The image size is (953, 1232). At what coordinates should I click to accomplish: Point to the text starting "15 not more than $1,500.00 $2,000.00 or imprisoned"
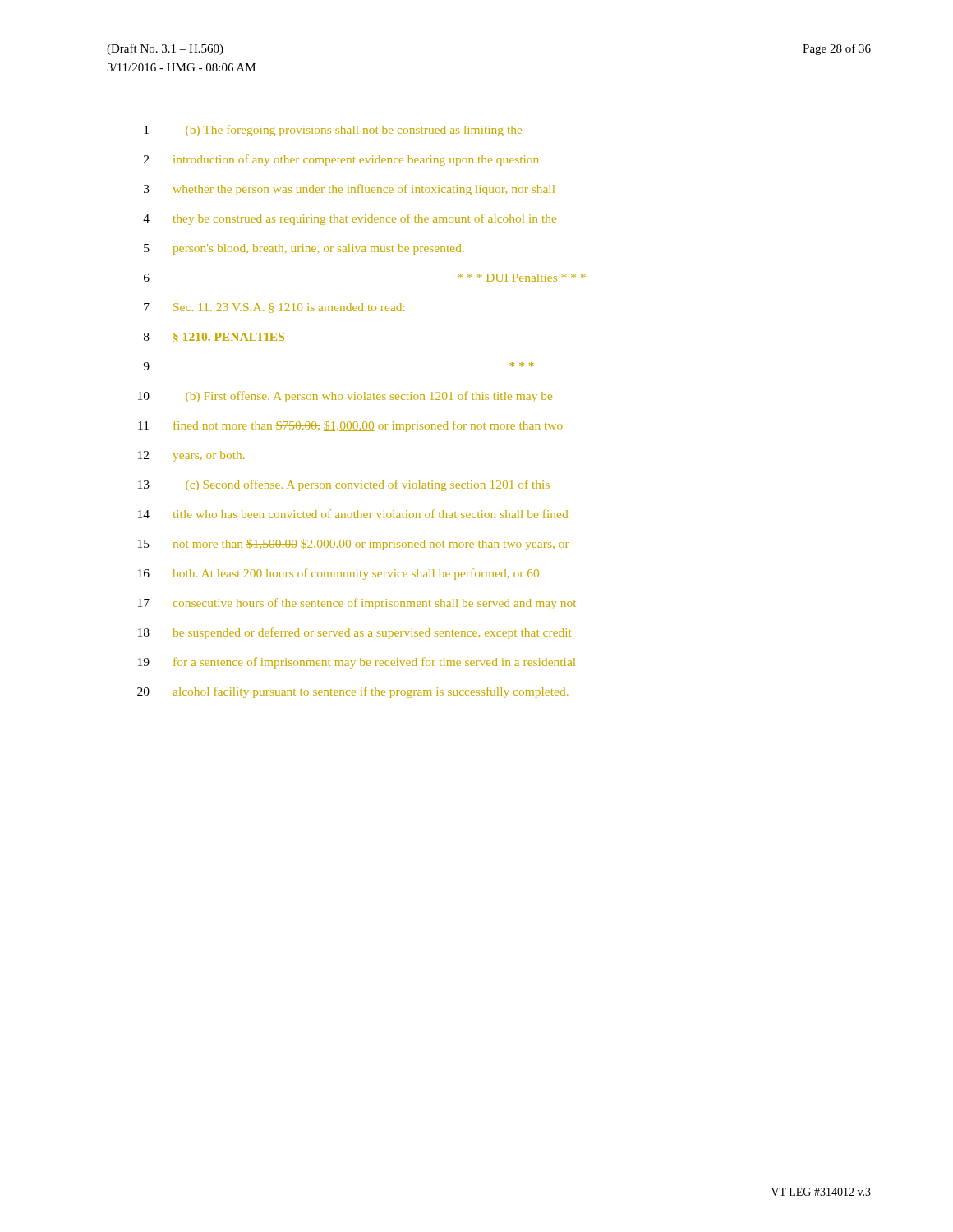coord(489,544)
